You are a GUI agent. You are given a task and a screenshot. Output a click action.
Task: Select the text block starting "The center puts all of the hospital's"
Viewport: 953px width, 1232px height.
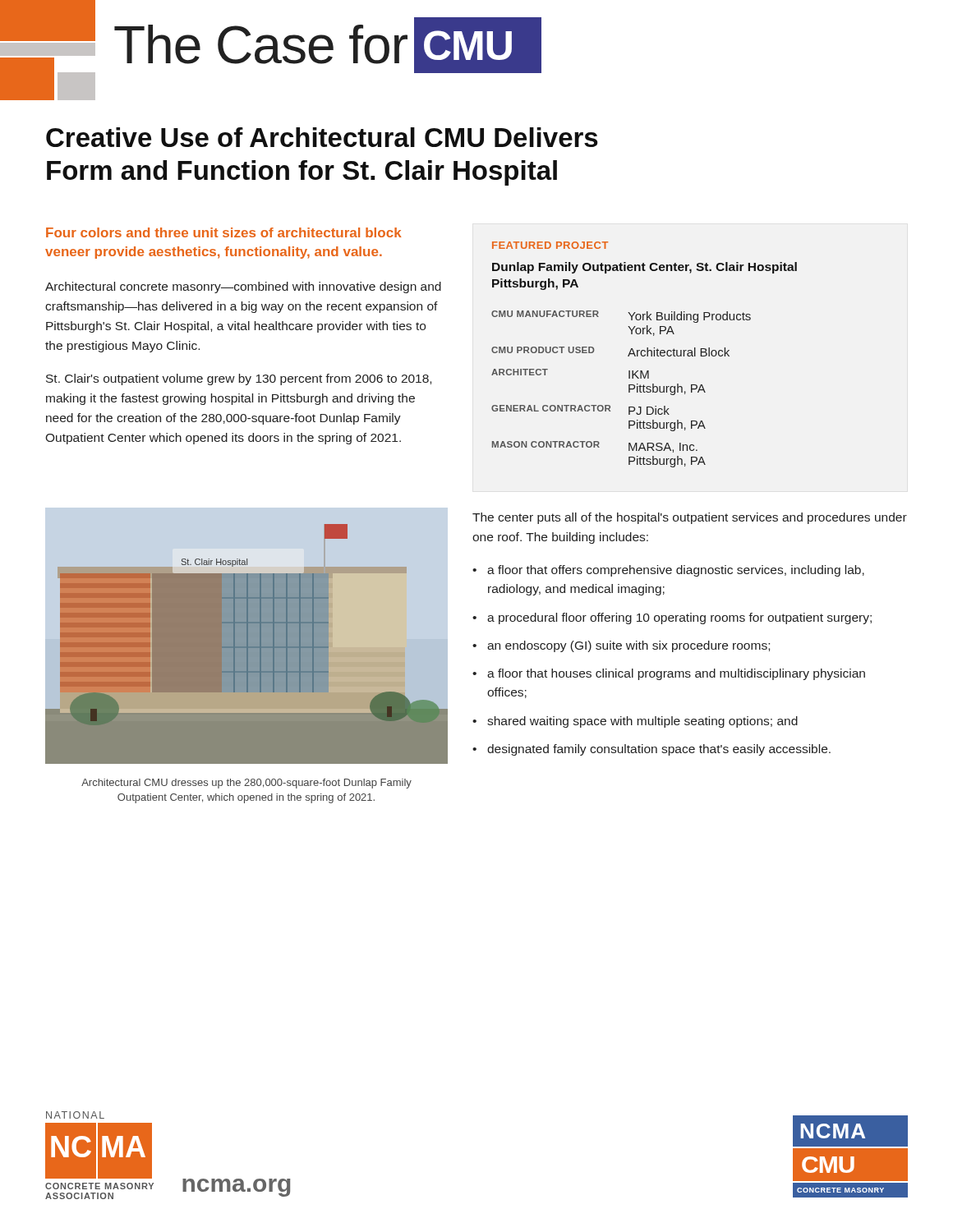tap(690, 527)
